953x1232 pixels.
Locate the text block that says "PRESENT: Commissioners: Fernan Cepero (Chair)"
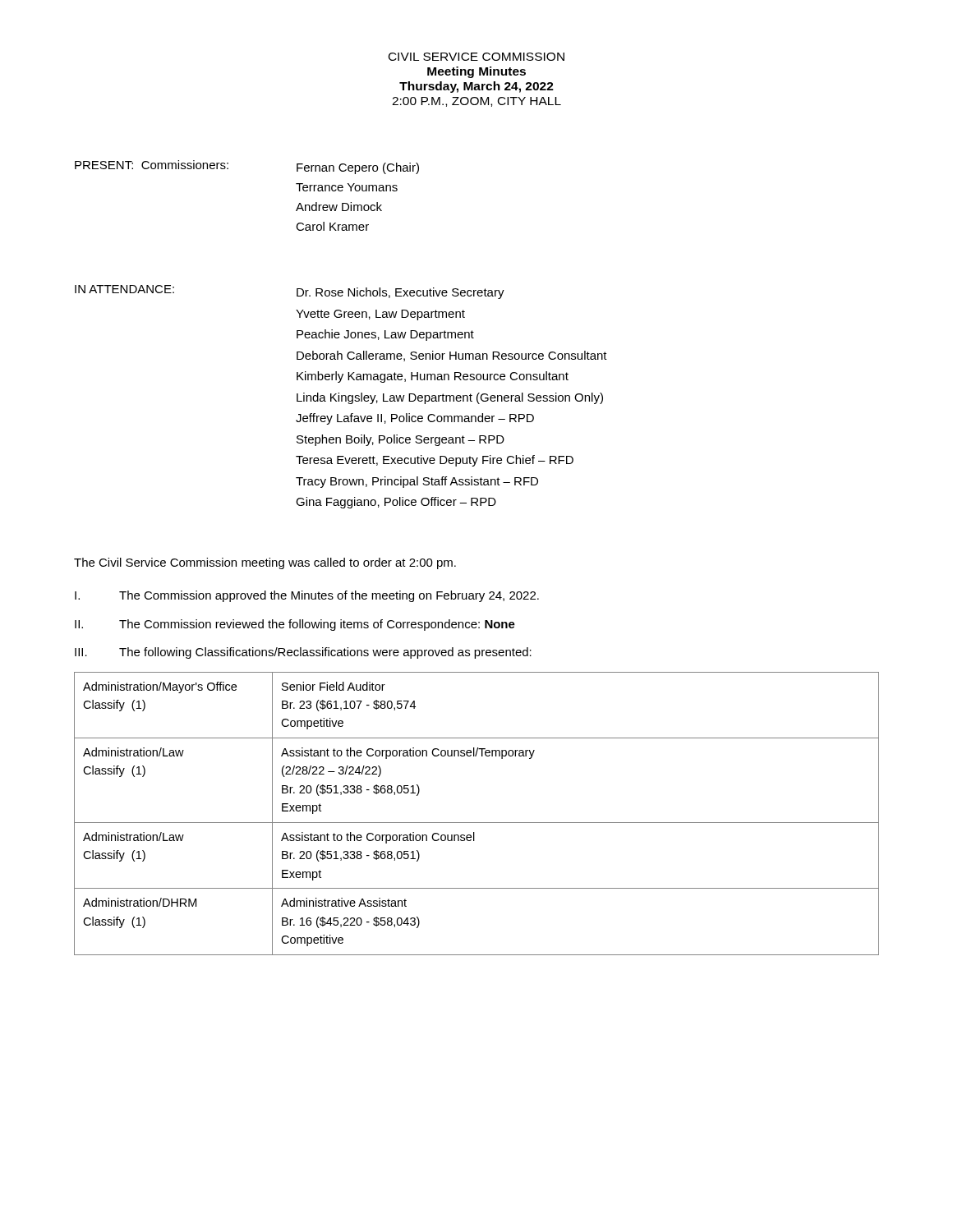point(152,168)
